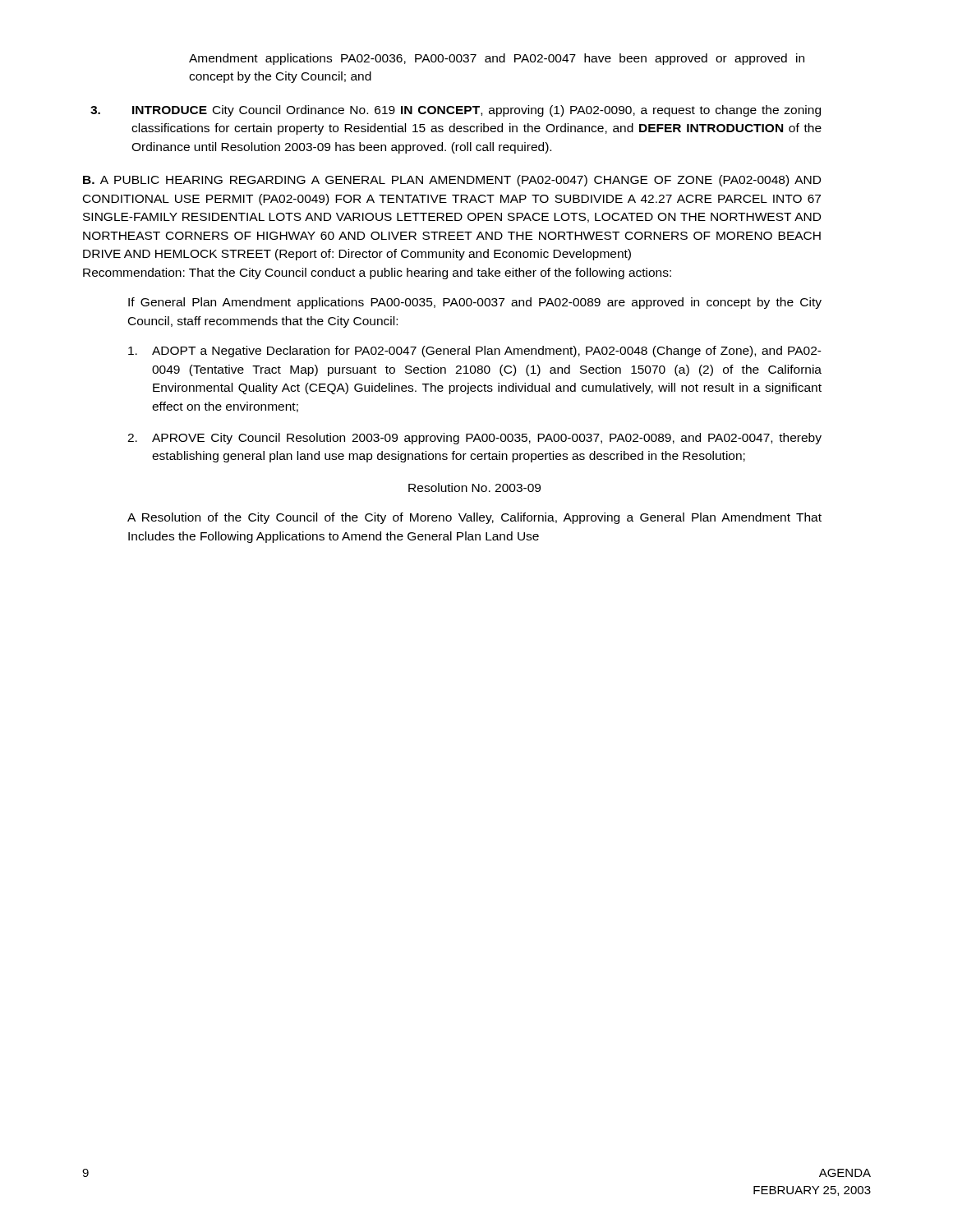Where is the passage that starts "Amendment applications PA02-0036, PA00-0037 and PA02-0047"?
The height and width of the screenshot is (1232, 953).
click(497, 67)
